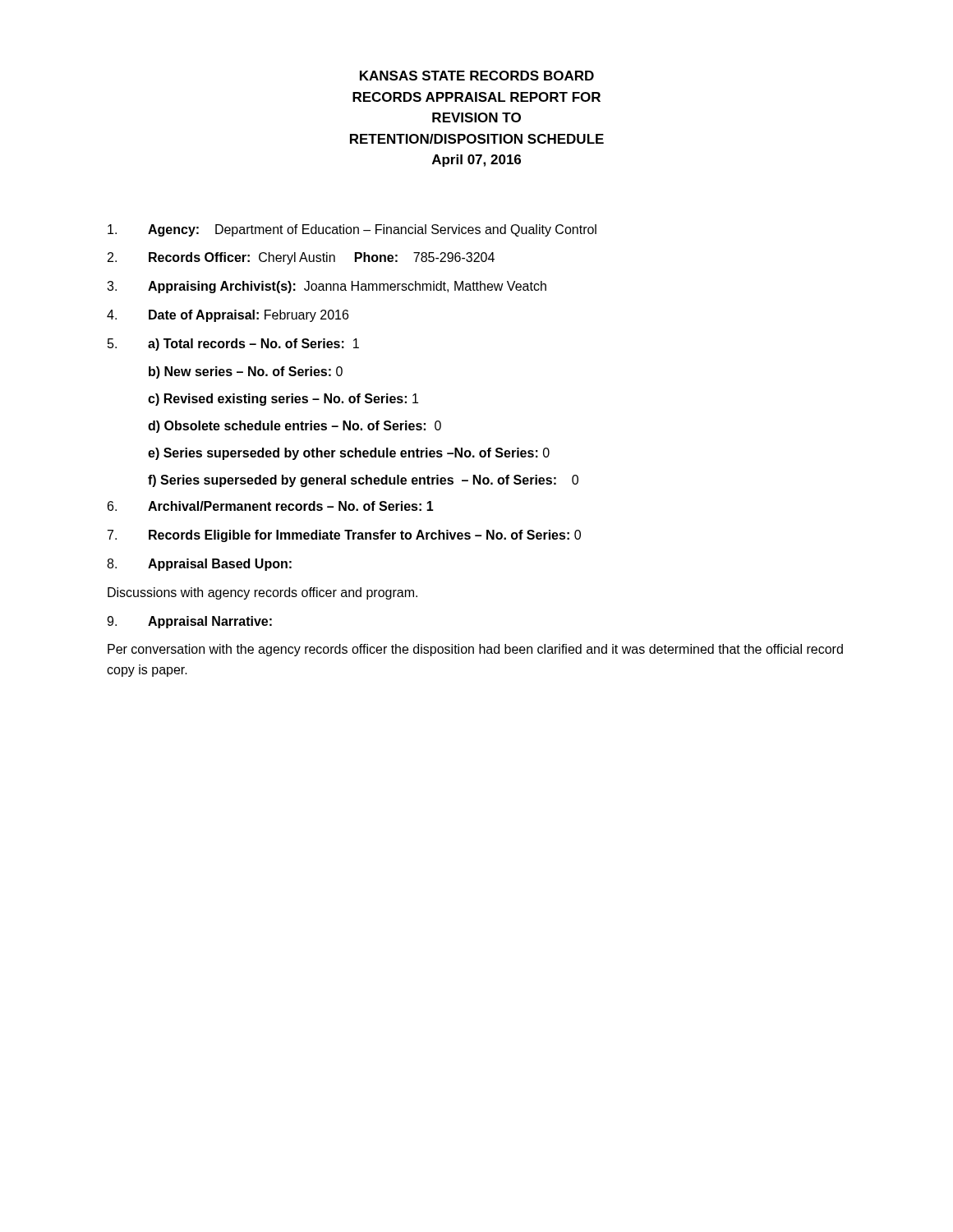The width and height of the screenshot is (953, 1232).
Task: Where is the passage that starts "3. Appraising Archivist(s): Joanna Hammerschmidt,"?
Action: tap(327, 287)
